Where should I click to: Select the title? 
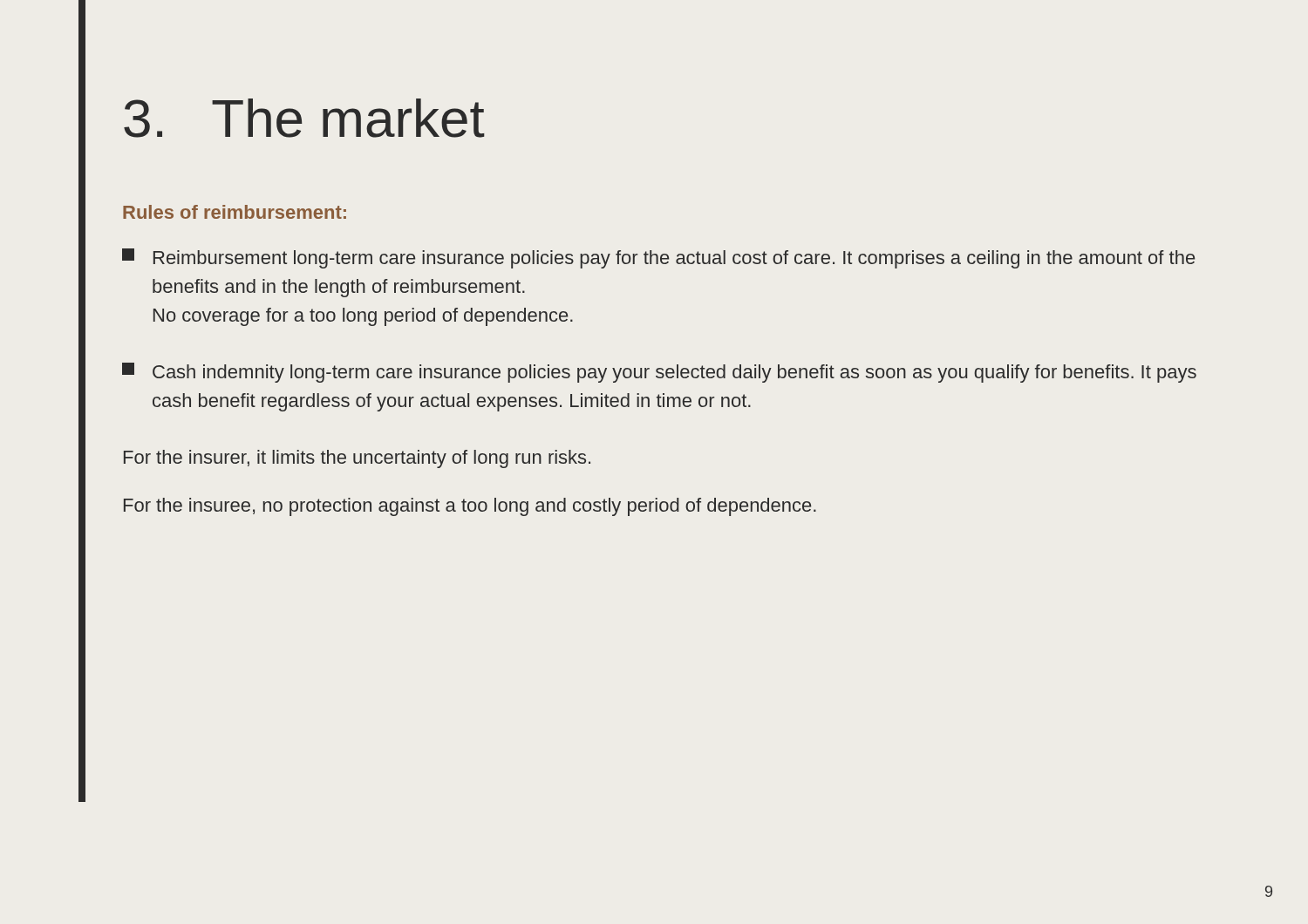coord(671,118)
